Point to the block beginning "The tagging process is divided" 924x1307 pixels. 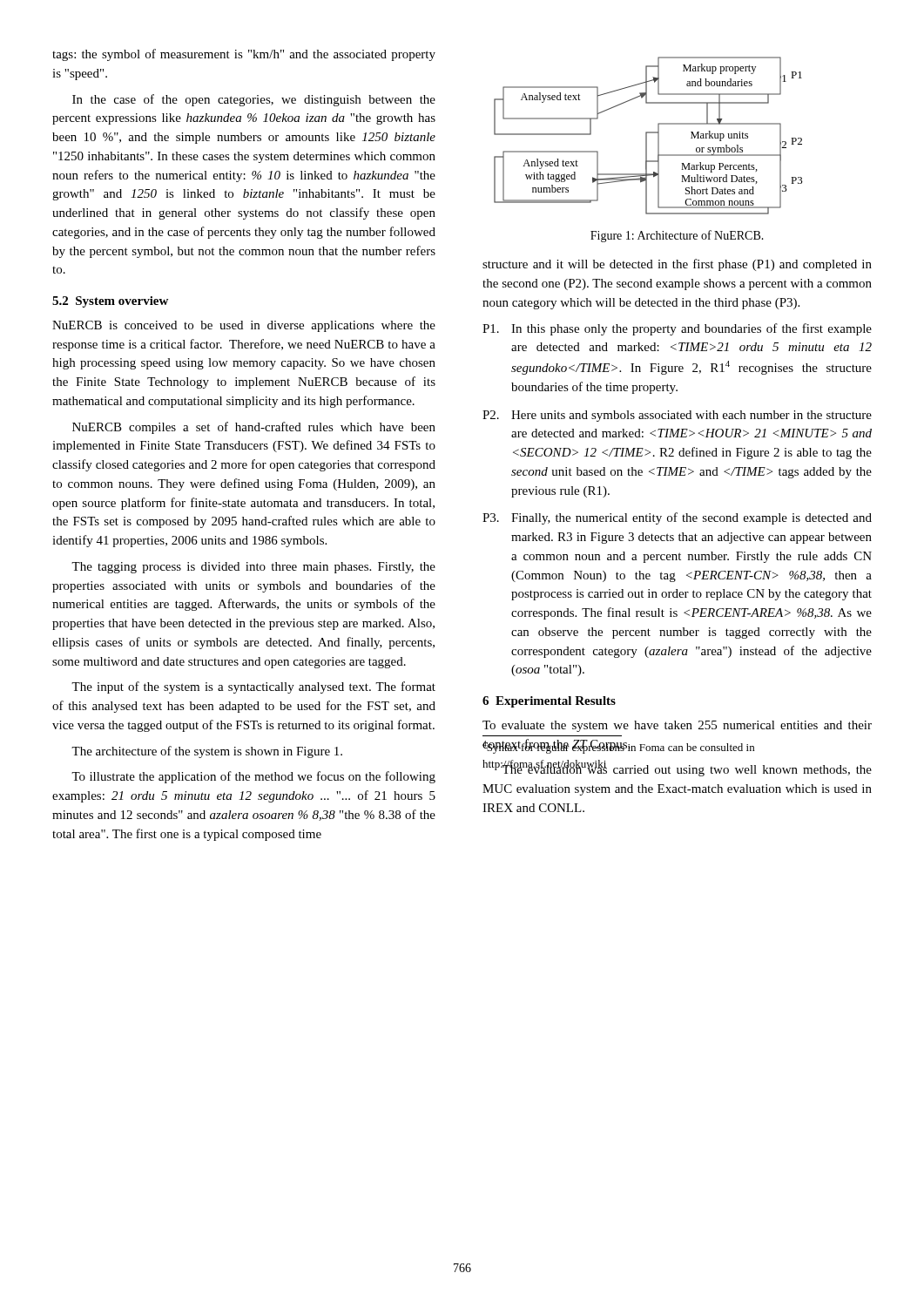pos(244,614)
